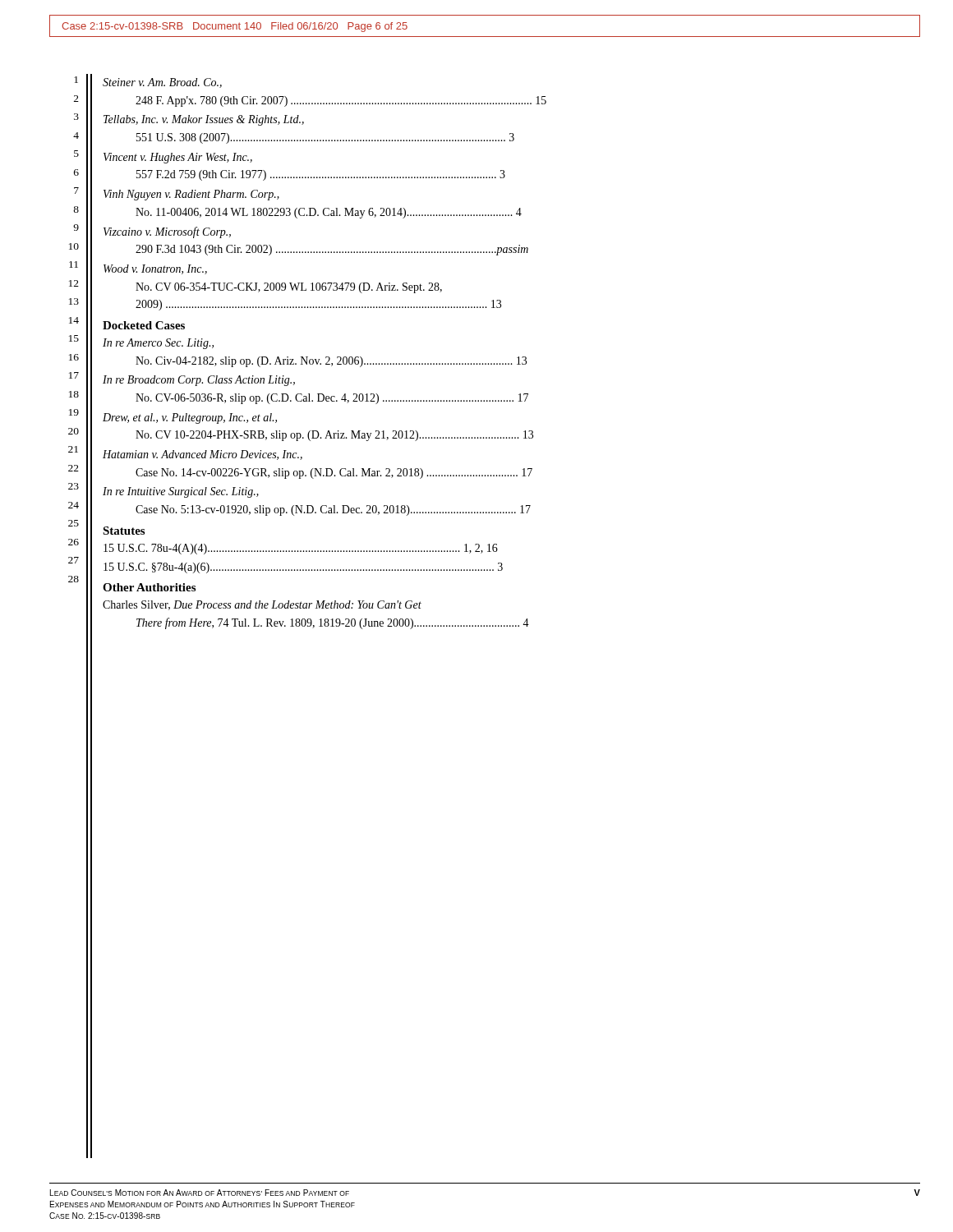Screen dimensions: 1232x953
Task: Locate the list item containing "15 U.S.C. 78u-4(A)(4)........................................................................................ 1, 2,"
Action: 300,548
